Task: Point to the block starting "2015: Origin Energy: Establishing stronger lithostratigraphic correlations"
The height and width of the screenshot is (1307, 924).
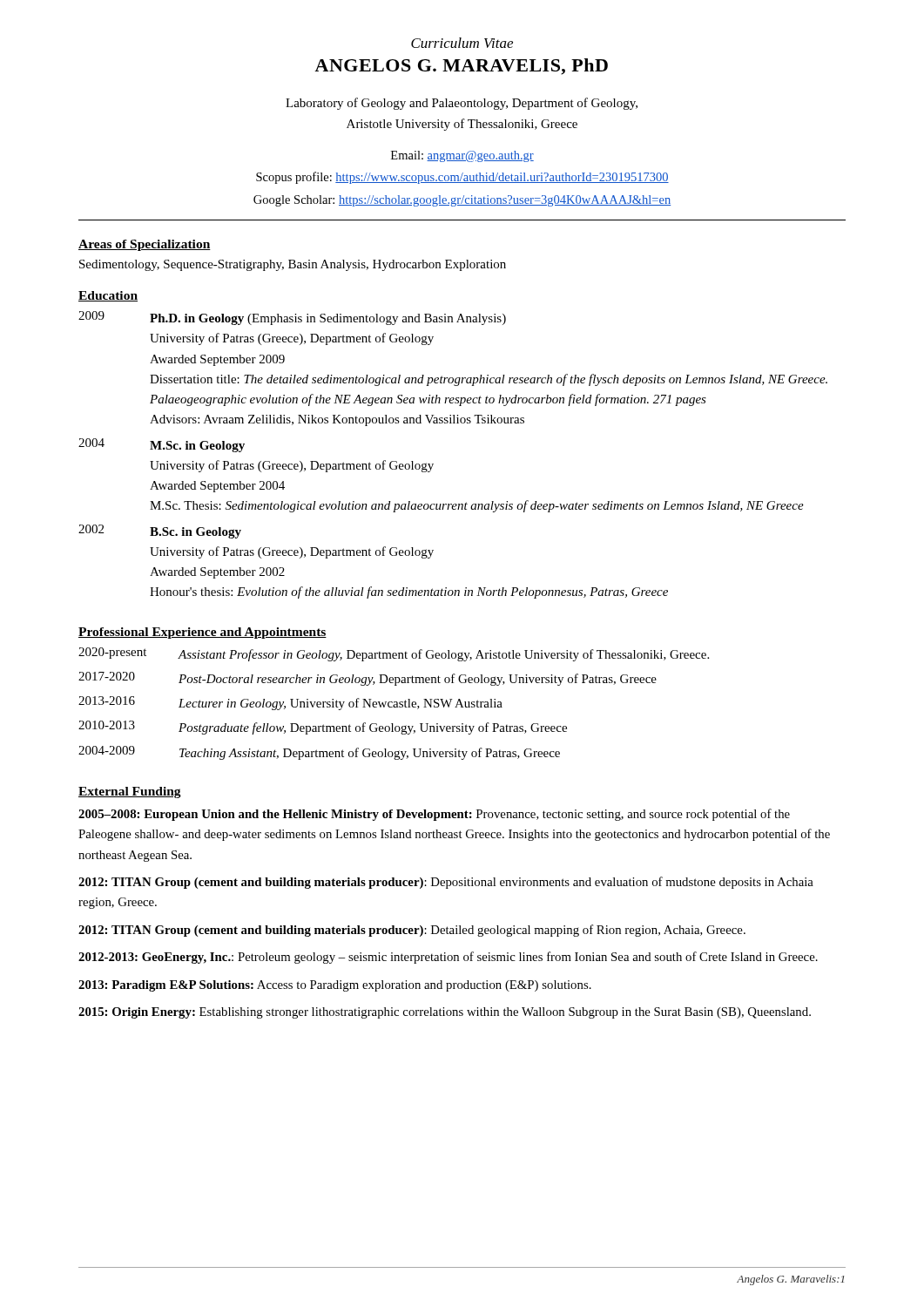Action: click(x=445, y=1011)
